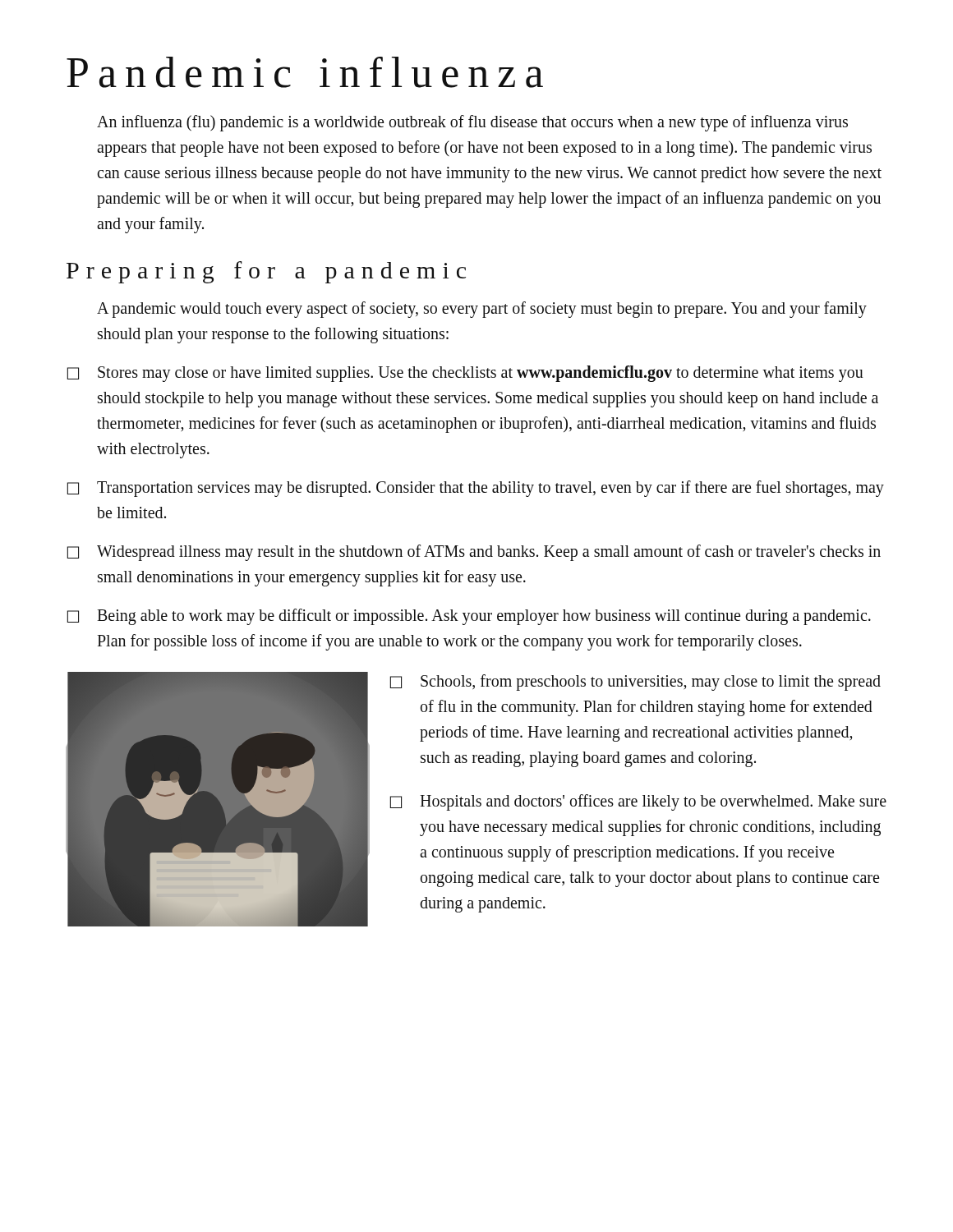Locate the photo
The height and width of the screenshot is (1232, 953).
216,801
